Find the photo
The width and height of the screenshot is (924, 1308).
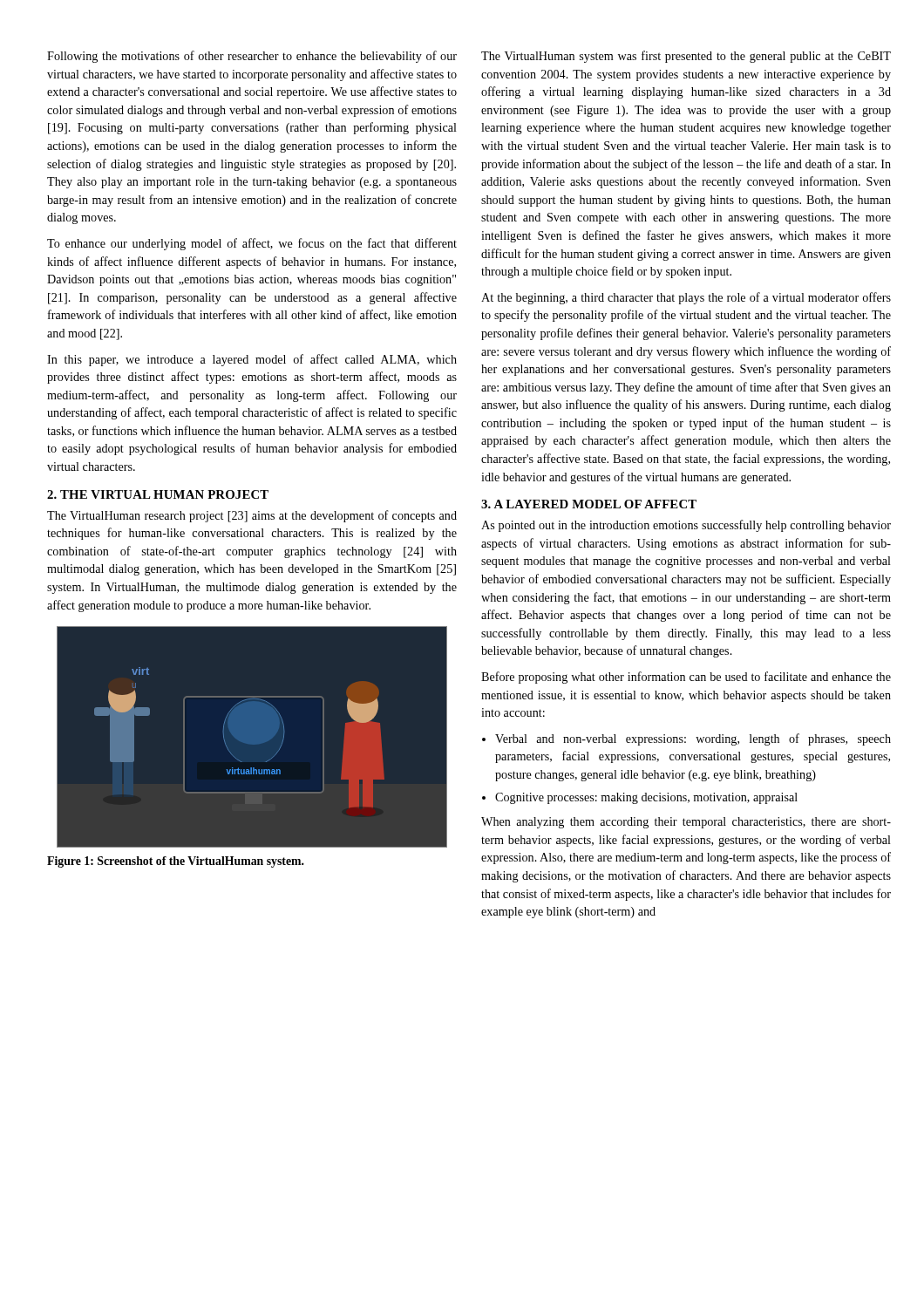point(252,737)
